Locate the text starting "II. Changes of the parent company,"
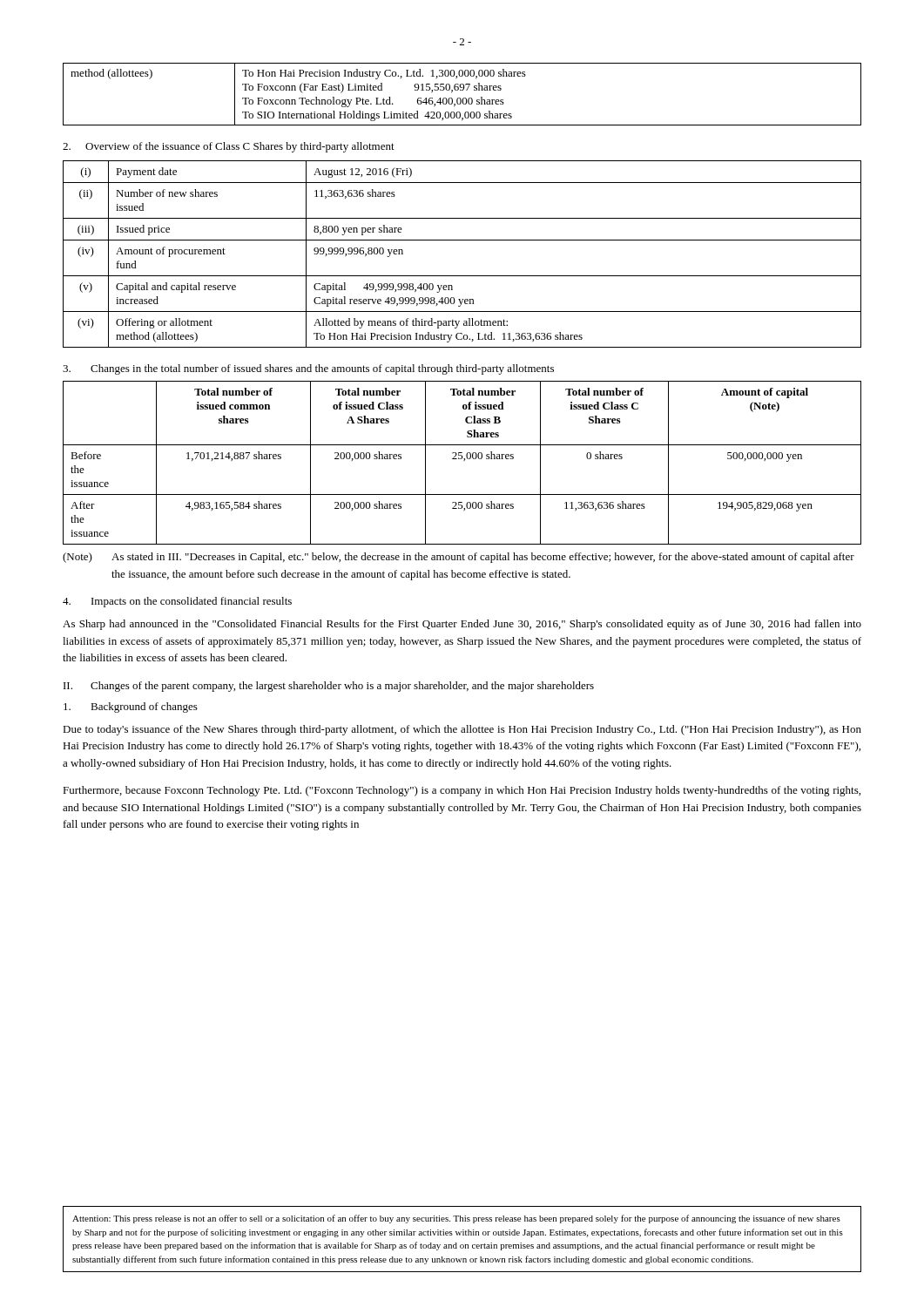The height and width of the screenshot is (1307, 924). (x=328, y=685)
